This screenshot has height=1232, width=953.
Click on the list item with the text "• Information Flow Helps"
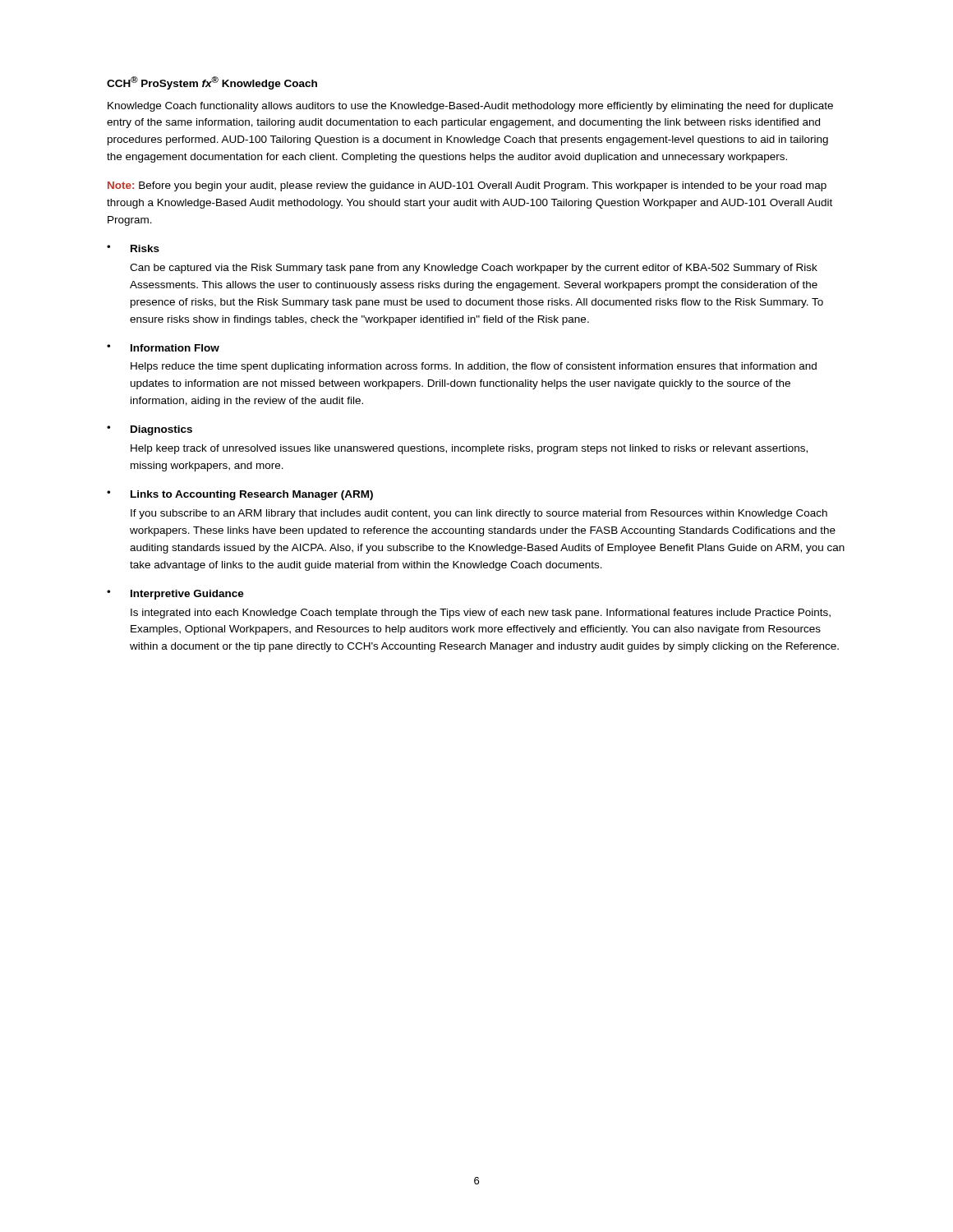click(476, 375)
